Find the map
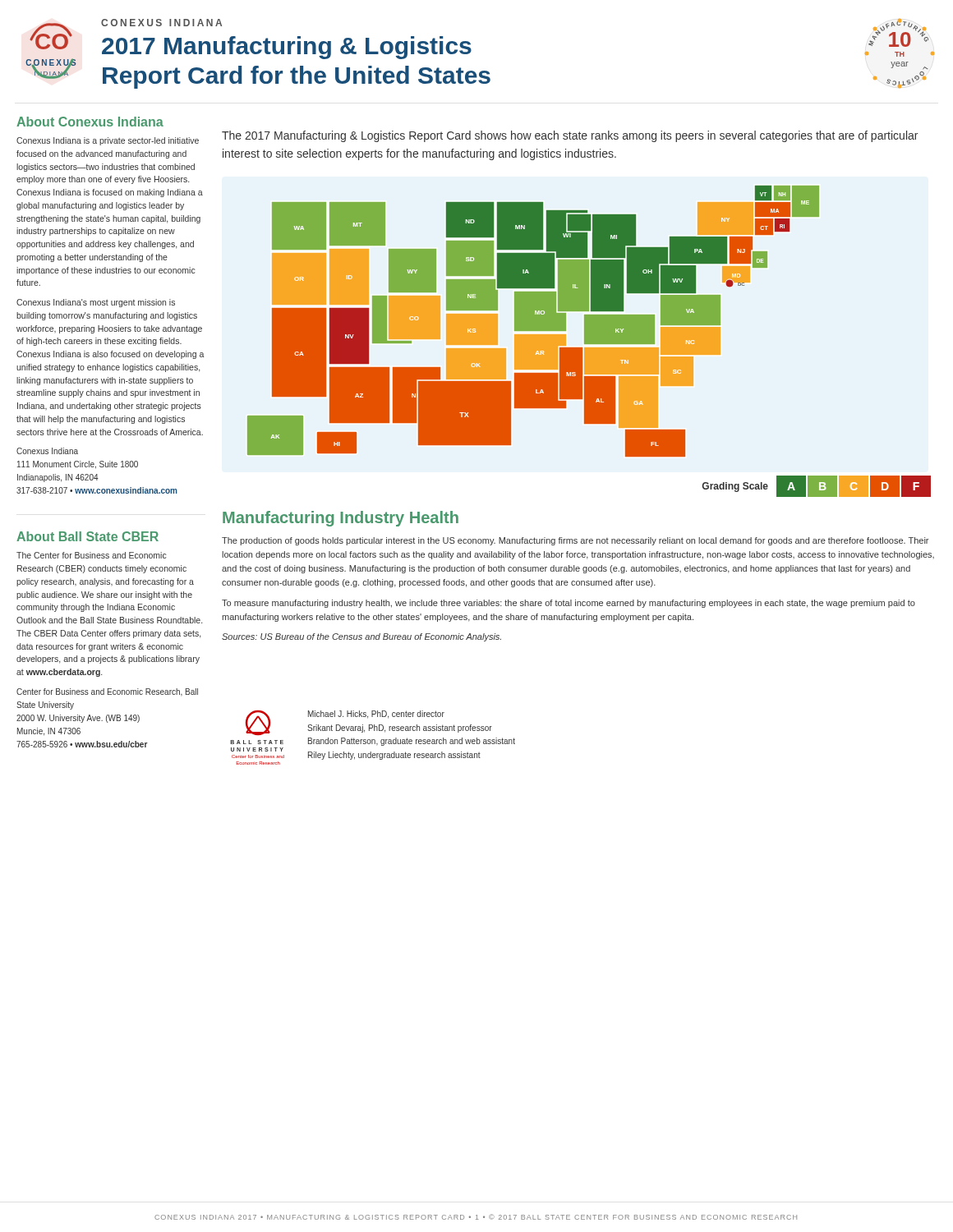The height and width of the screenshot is (1232, 953). (x=579, y=324)
